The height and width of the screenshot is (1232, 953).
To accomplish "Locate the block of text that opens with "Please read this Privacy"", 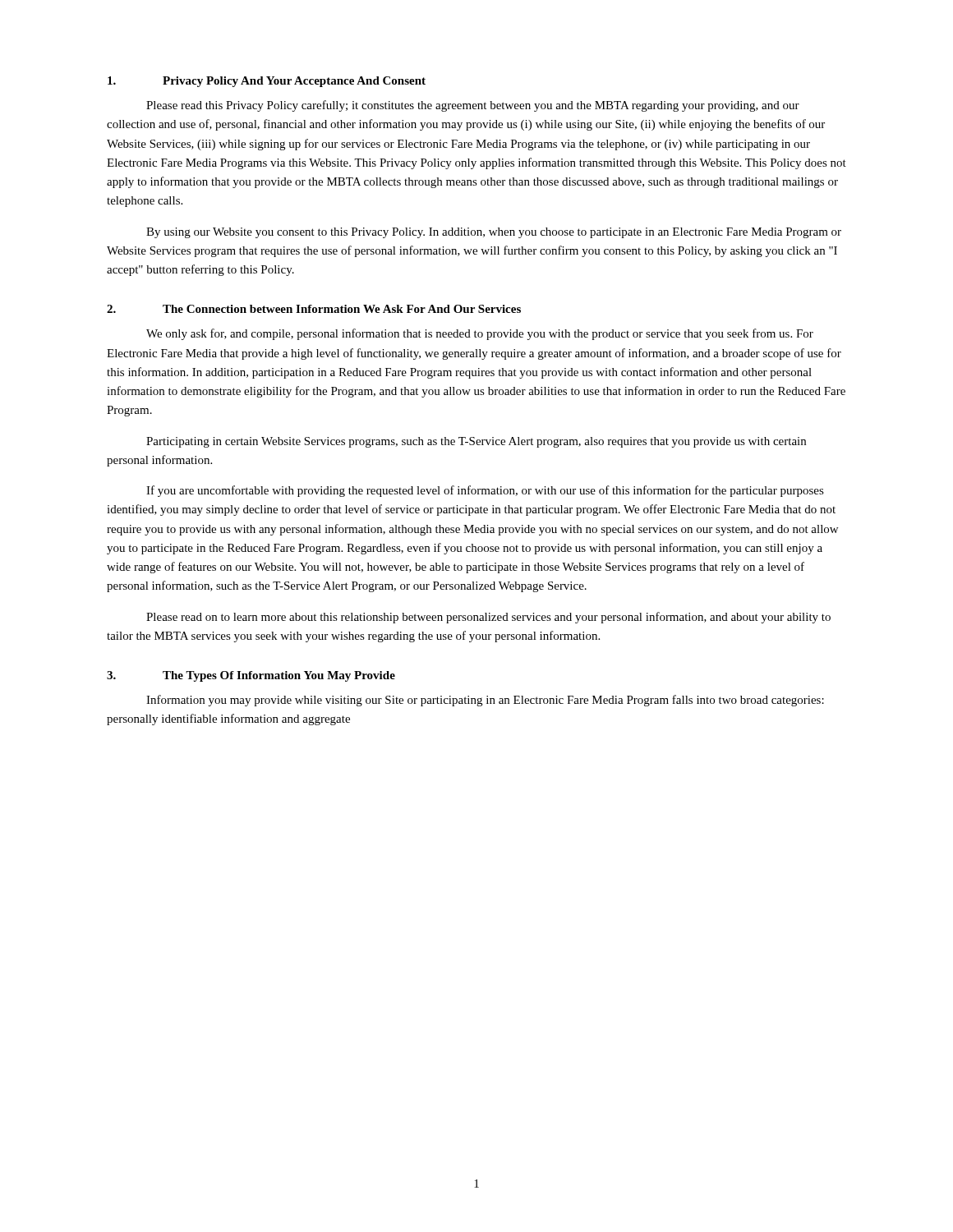I will coord(476,153).
